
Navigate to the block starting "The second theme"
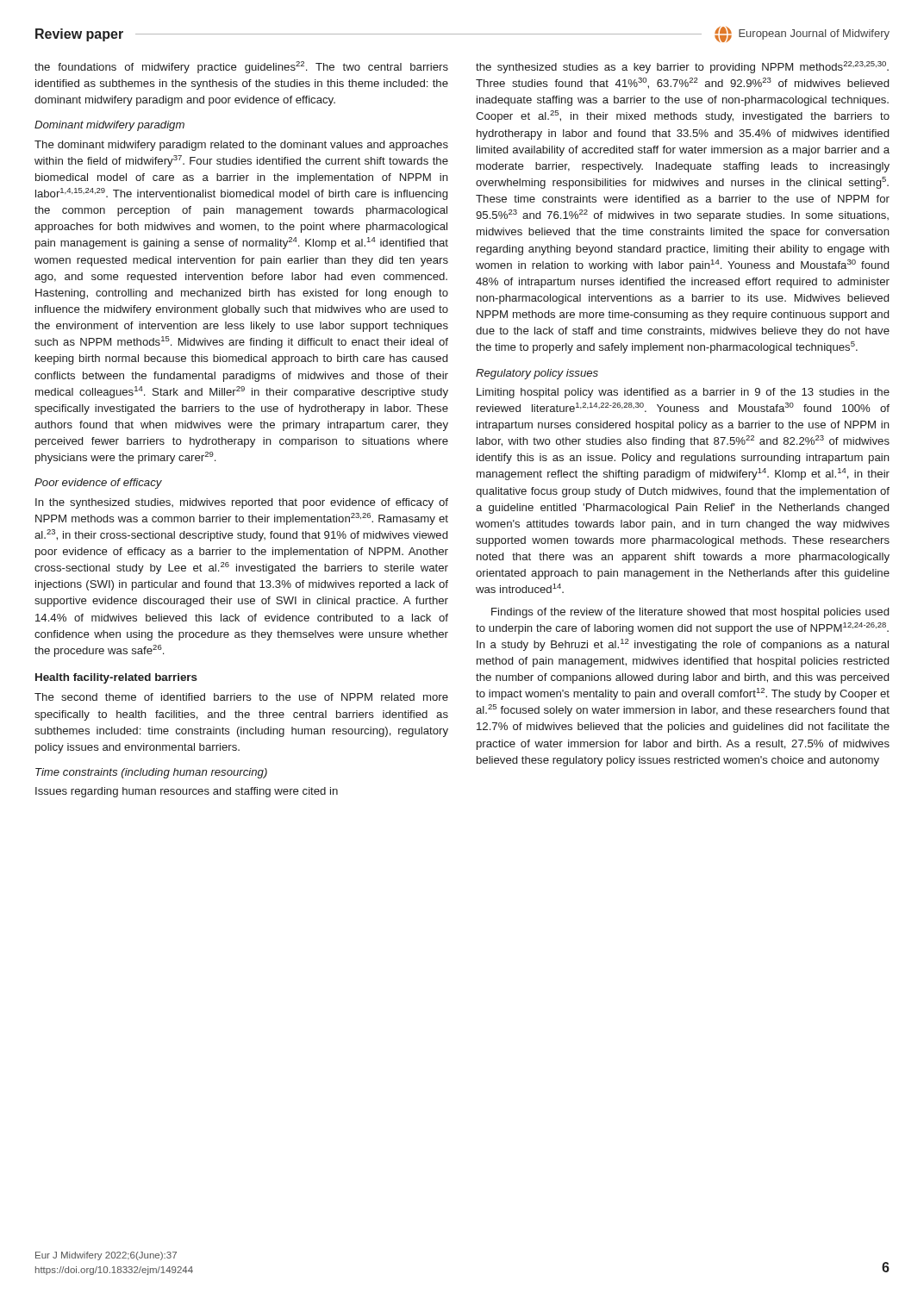click(241, 722)
